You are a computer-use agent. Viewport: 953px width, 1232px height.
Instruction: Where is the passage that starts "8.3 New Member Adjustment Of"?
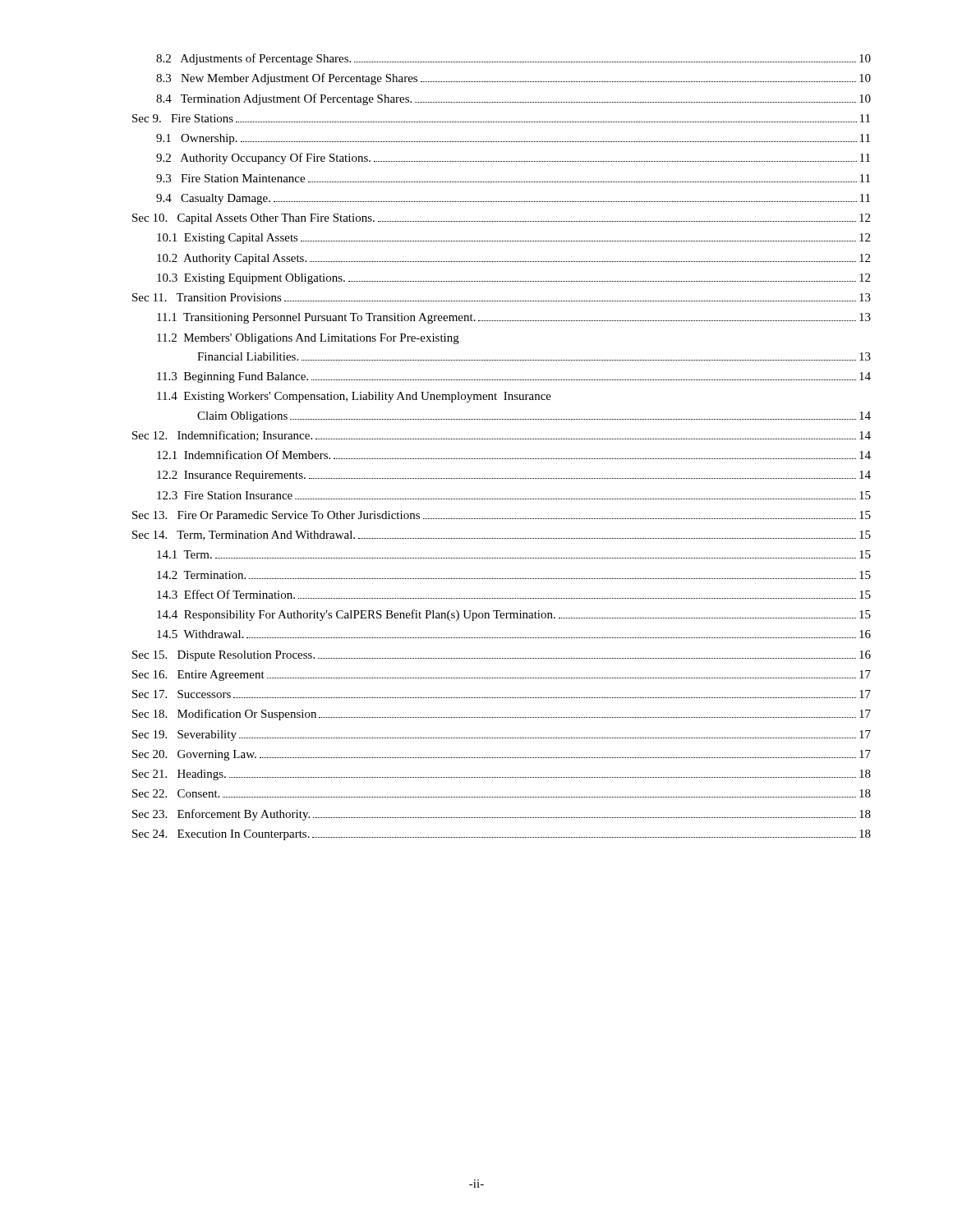pyautogui.click(x=513, y=79)
